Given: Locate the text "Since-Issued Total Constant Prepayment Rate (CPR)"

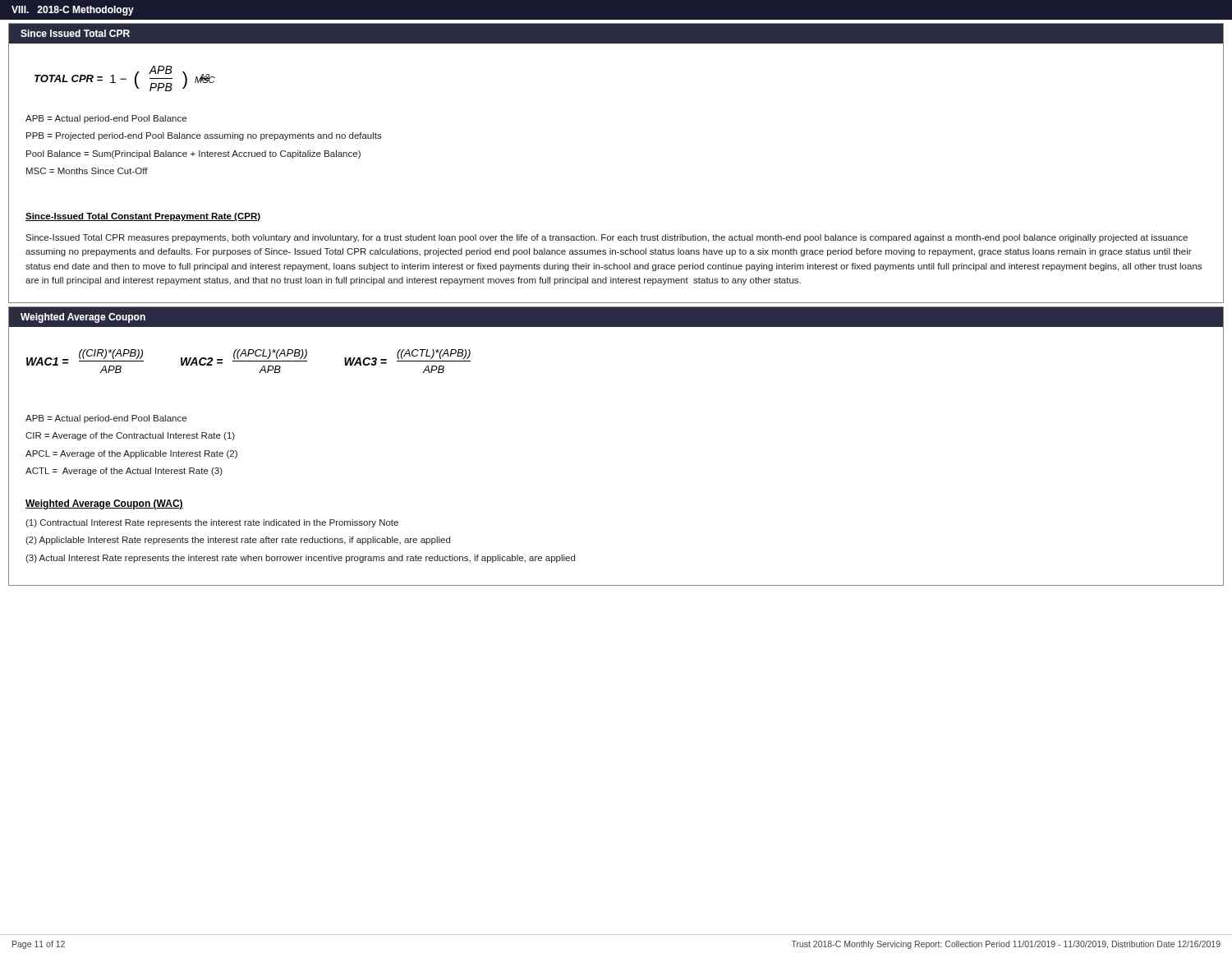Looking at the screenshot, I should click(143, 216).
